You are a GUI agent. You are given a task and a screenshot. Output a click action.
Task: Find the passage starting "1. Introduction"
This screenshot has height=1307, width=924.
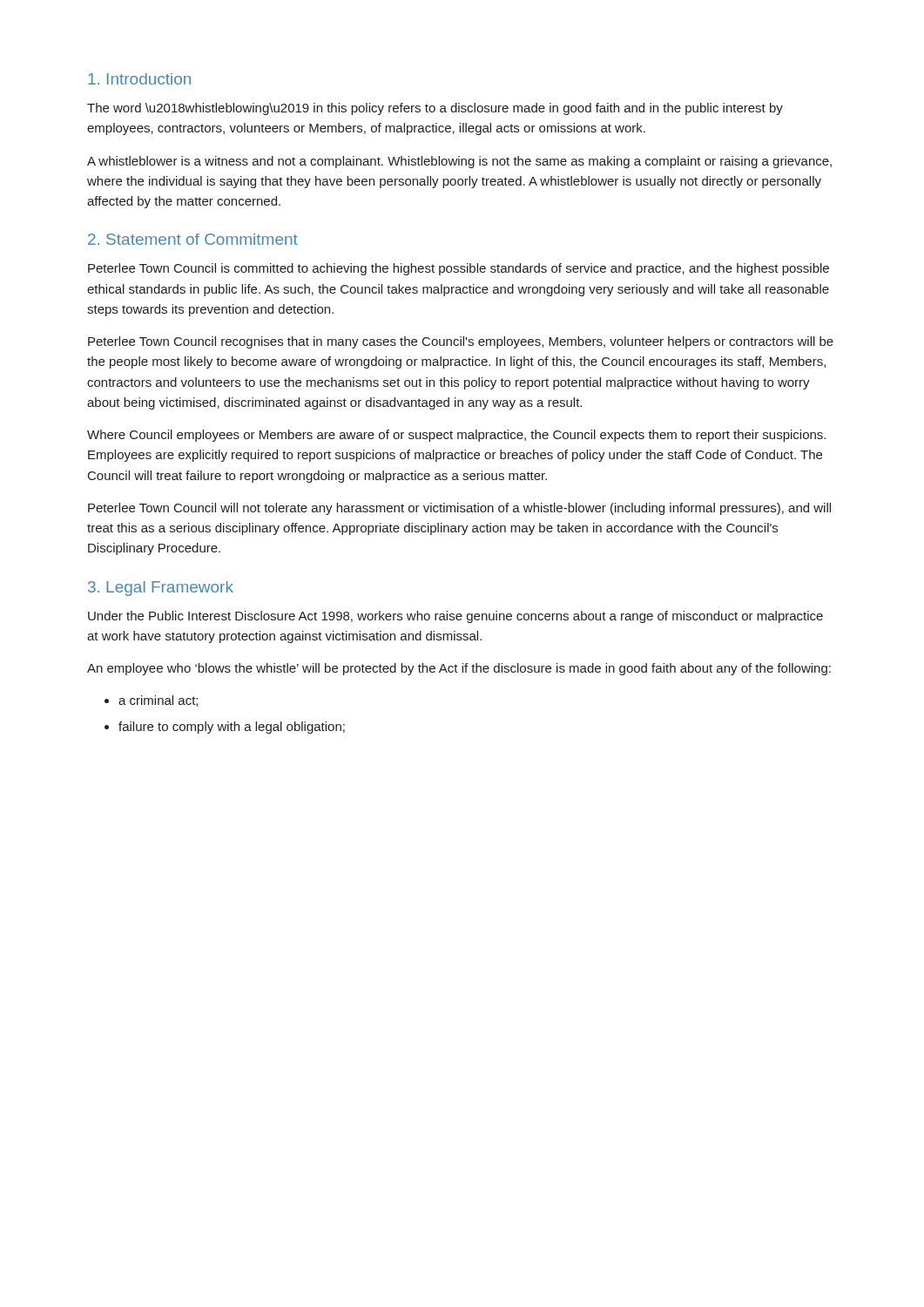139,79
